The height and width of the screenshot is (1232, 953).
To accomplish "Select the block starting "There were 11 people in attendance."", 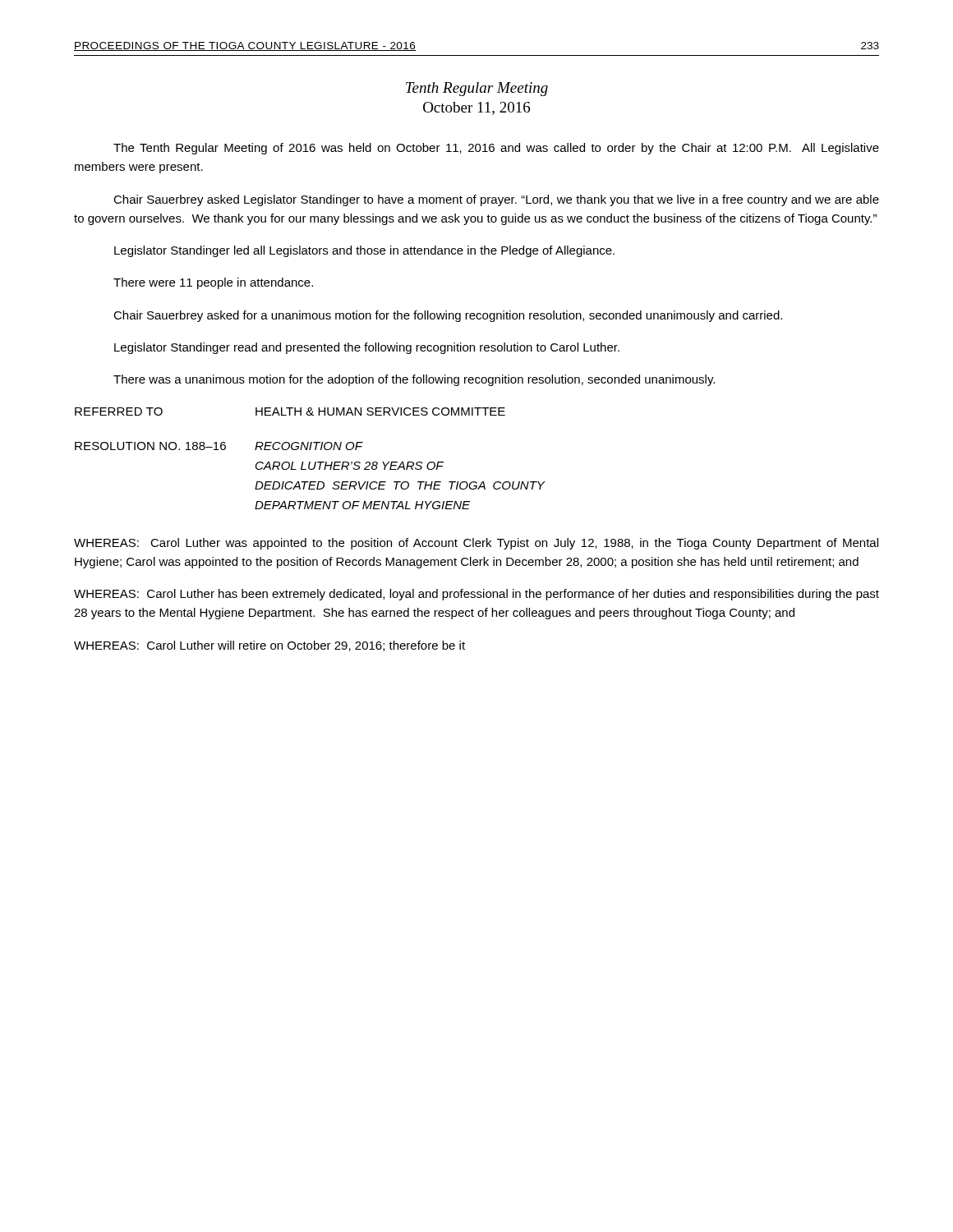I will (x=214, y=282).
